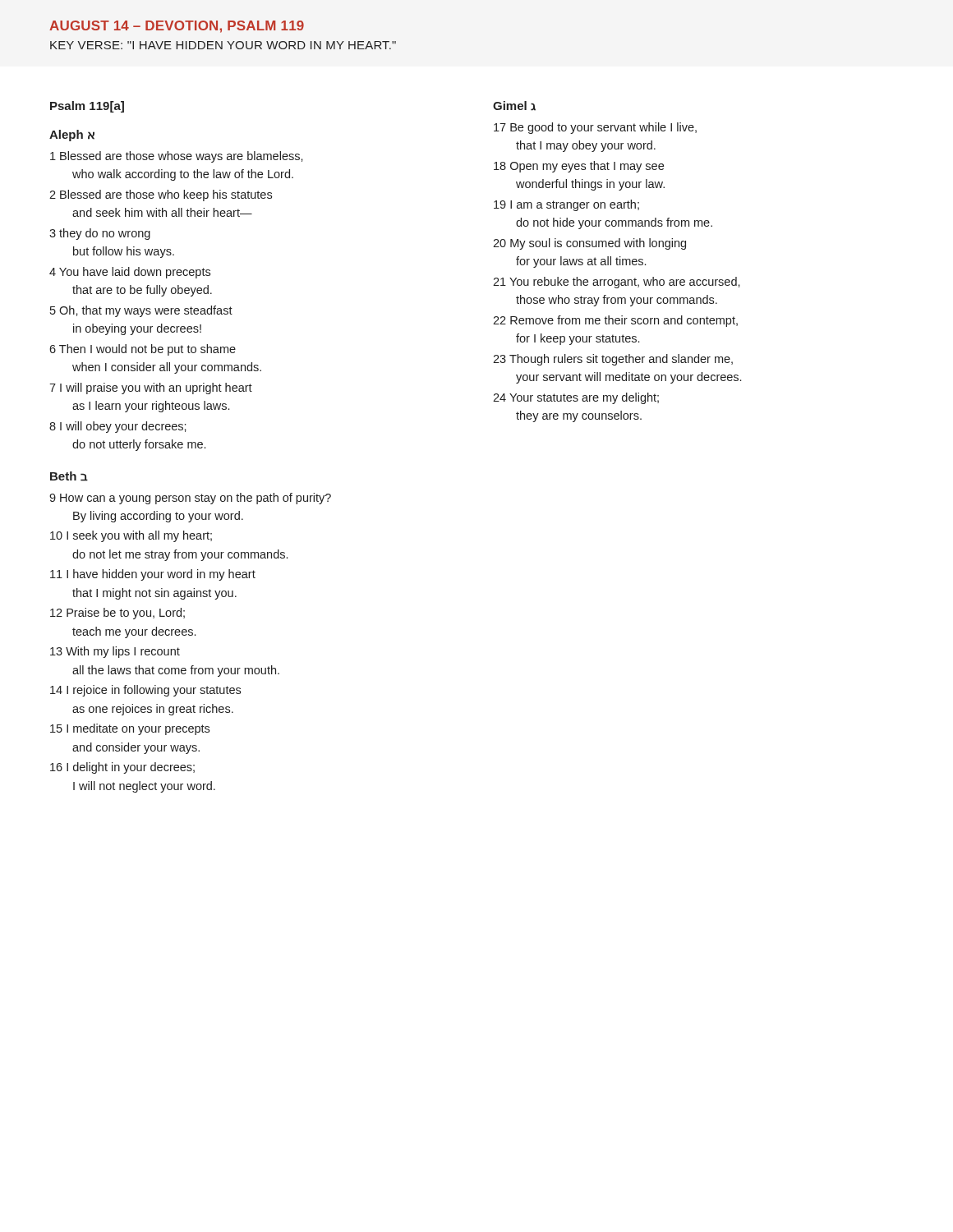Find the block on this page that starts "24 Your statutes are my delight;they are"

[x=576, y=398]
